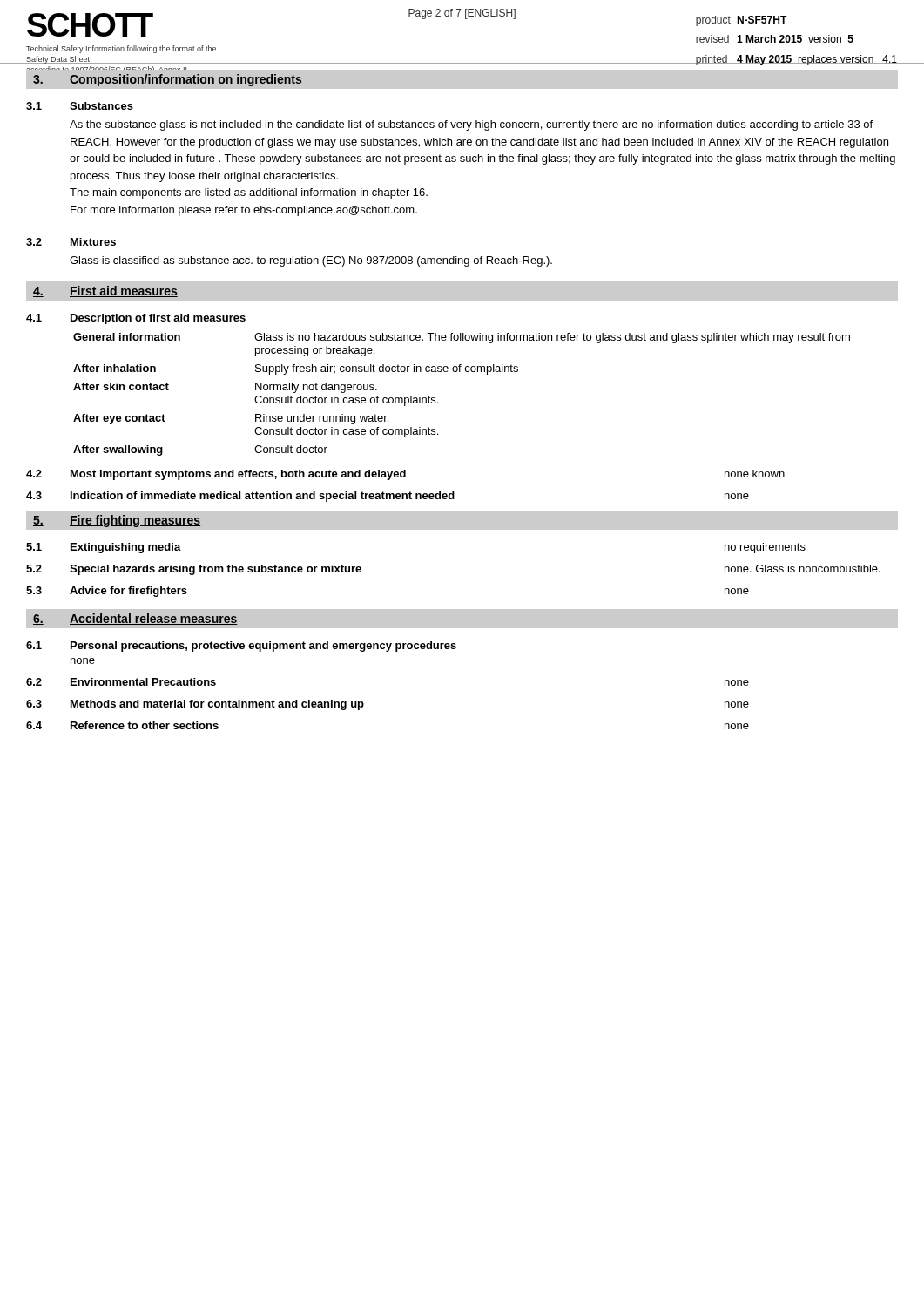
Task: Point to "4. First aid measures"
Action: [x=105, y=291]
